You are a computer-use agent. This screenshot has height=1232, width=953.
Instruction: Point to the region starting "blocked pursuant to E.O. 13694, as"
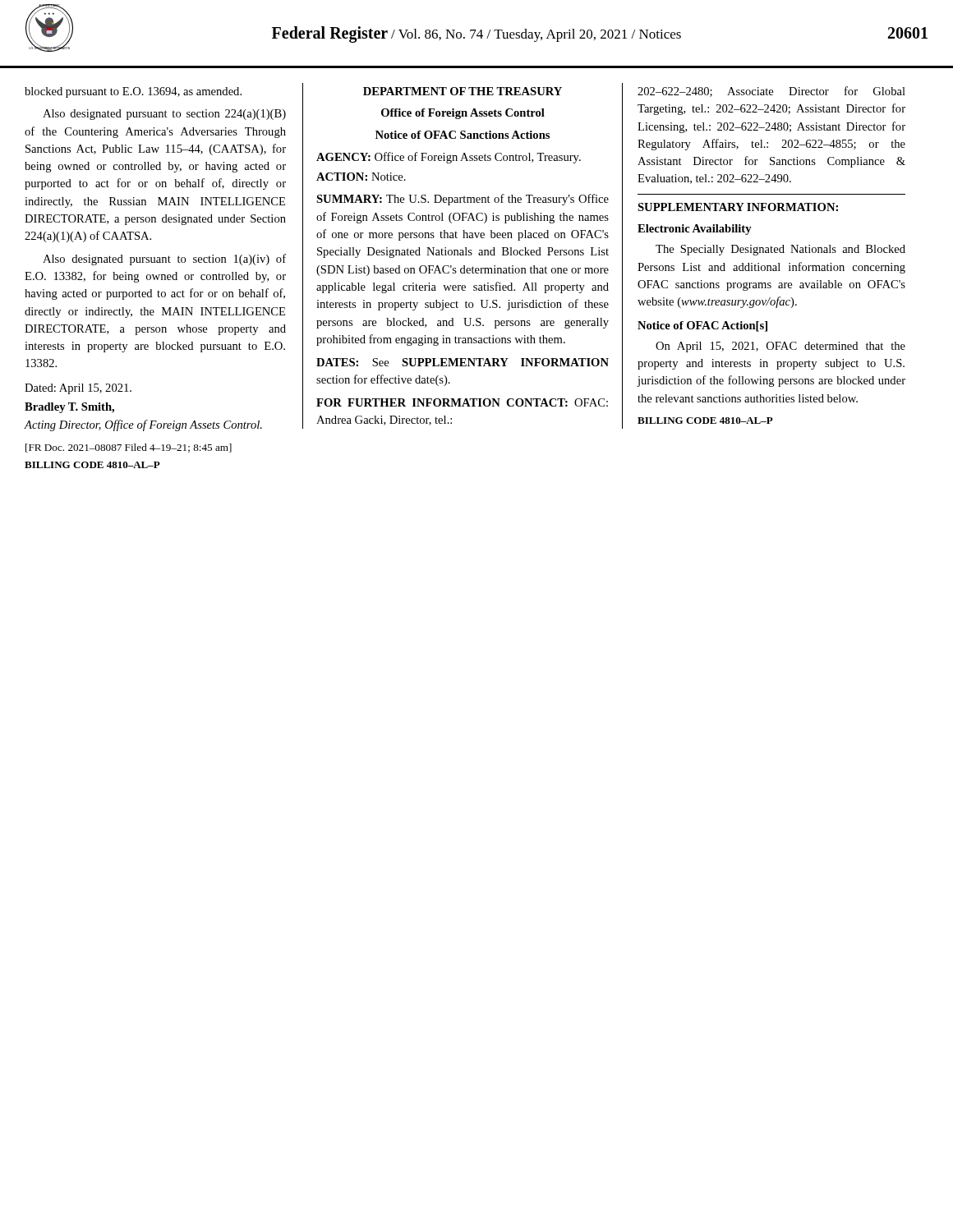[155, 278]
